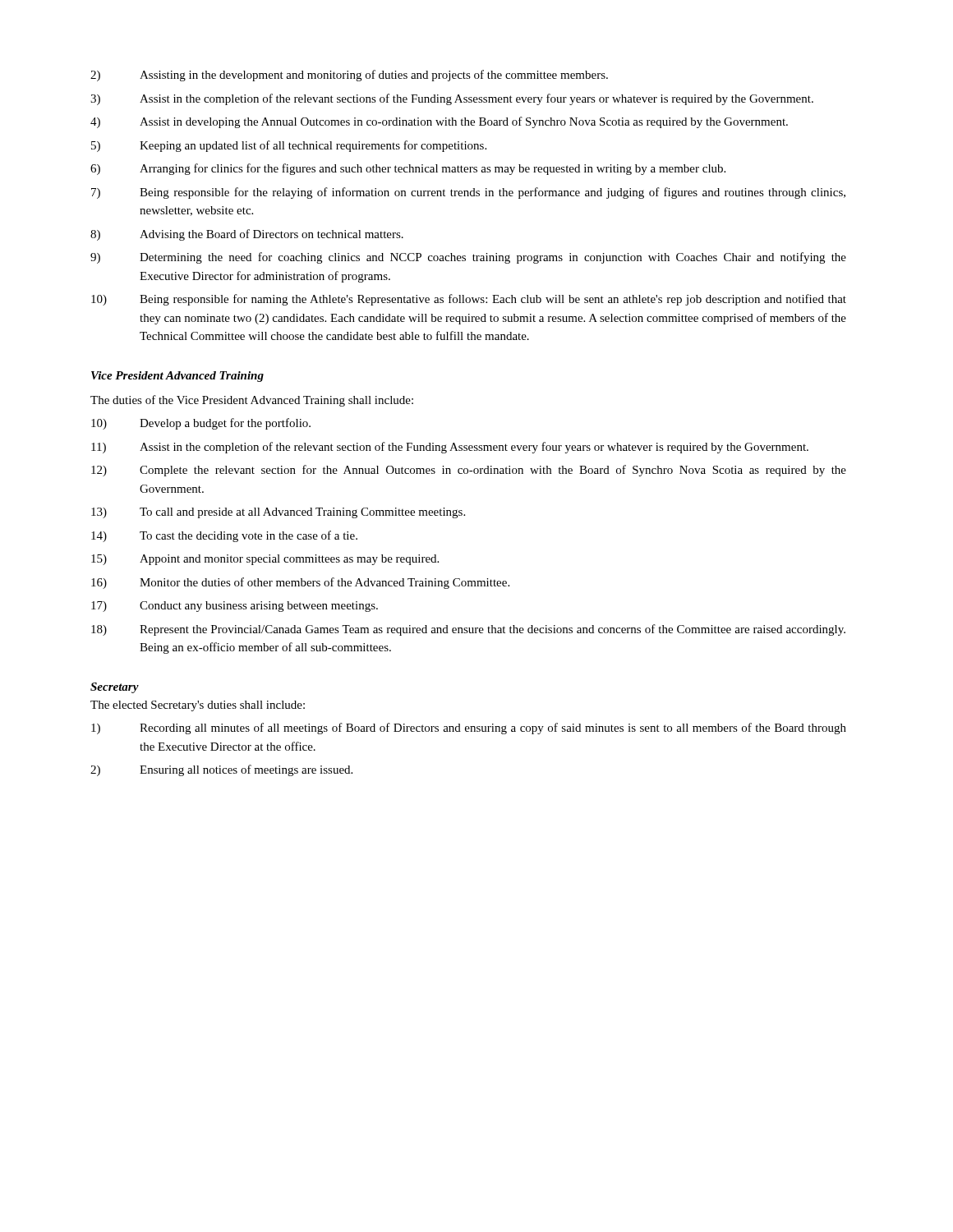Screen dimensions: 1232x953
Task: Select the list item that says "6) Arranging for clinics for the figures"
Action: (x=468, y=169)
